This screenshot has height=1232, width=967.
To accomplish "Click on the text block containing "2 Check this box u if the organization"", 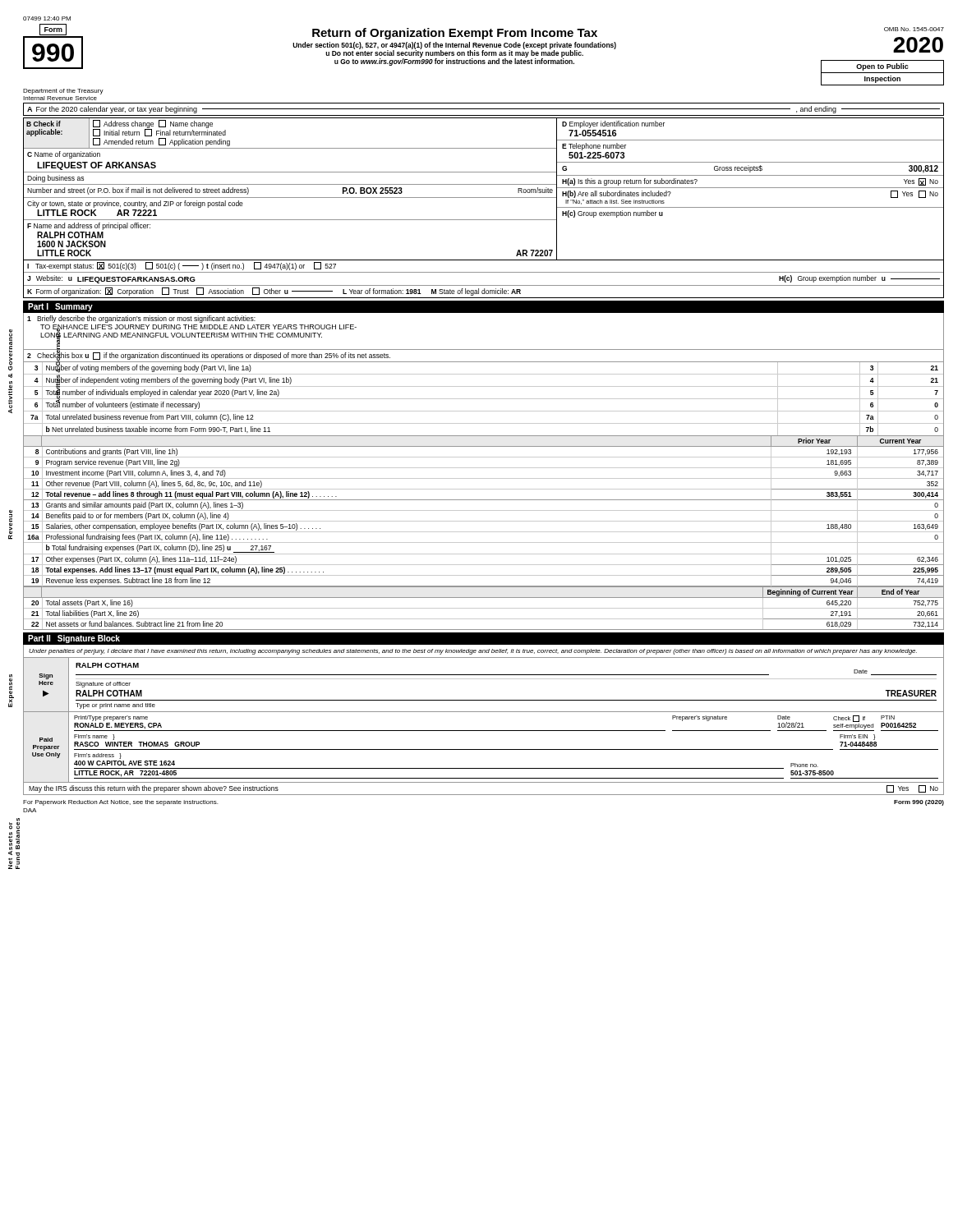I will coord(209,356).
